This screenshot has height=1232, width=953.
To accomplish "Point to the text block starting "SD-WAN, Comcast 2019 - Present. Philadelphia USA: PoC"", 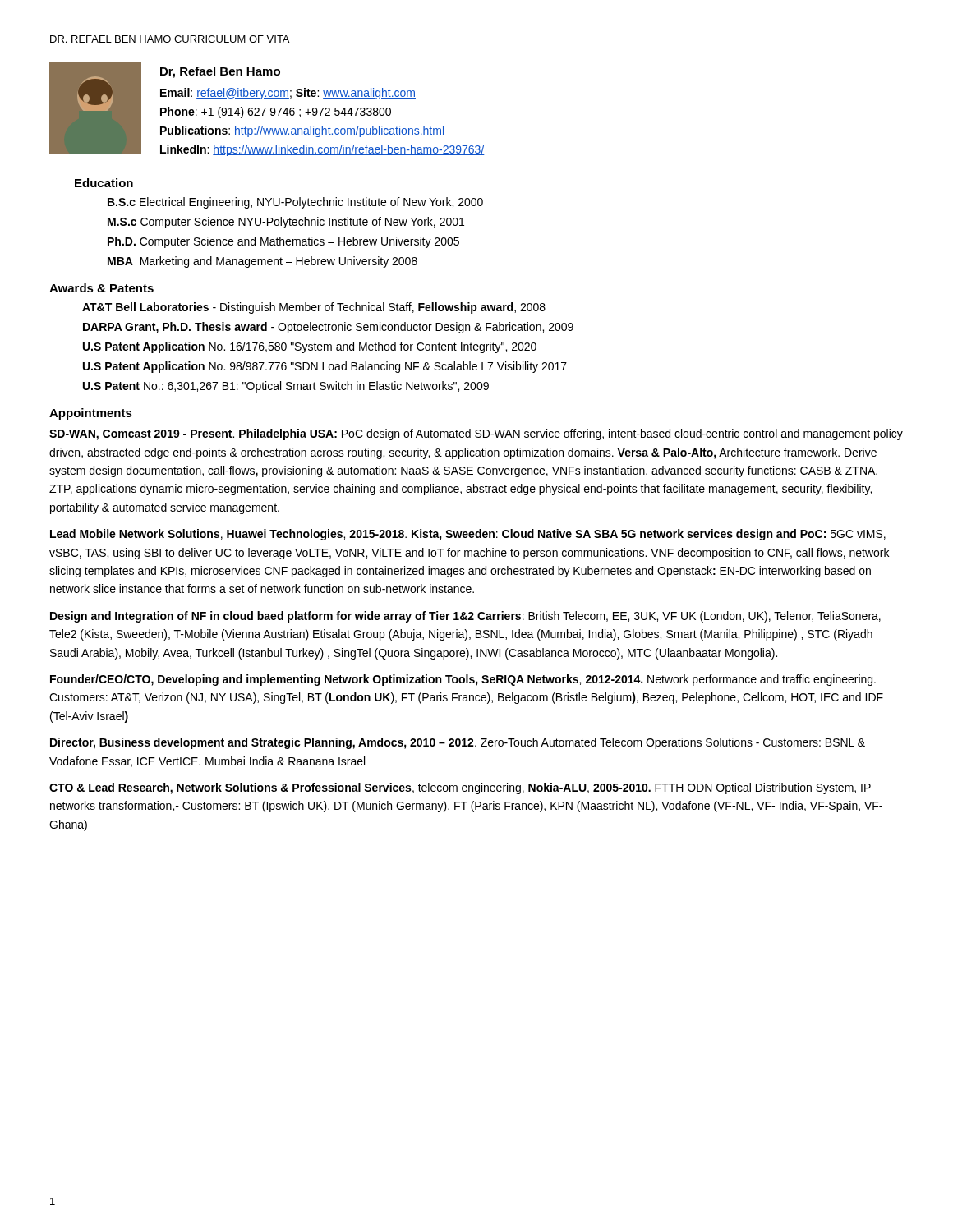I will 476,471.
